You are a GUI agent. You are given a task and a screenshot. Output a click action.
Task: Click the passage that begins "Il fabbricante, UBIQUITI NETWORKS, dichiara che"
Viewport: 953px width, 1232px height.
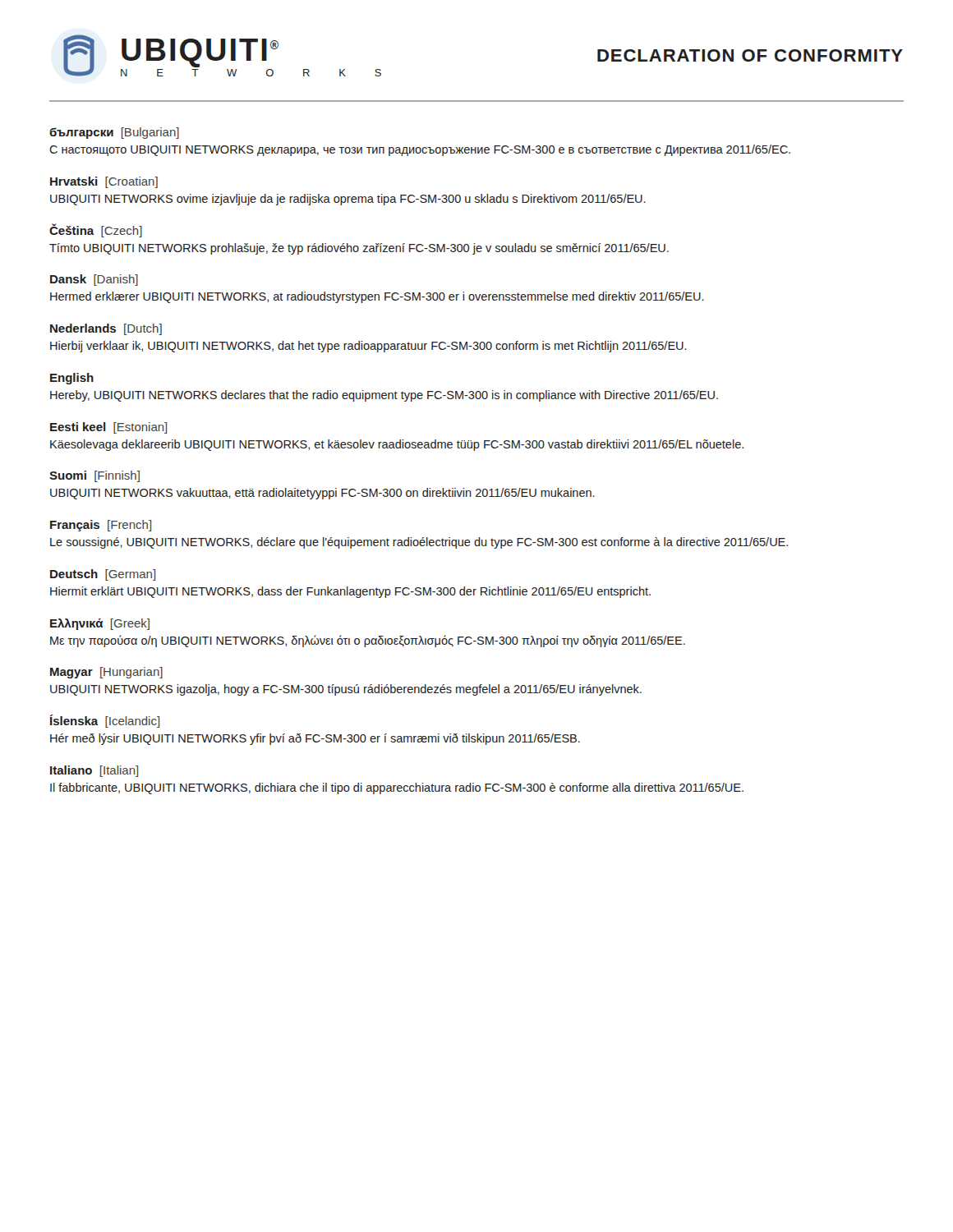pyautogui.click(x=397, y=787)
